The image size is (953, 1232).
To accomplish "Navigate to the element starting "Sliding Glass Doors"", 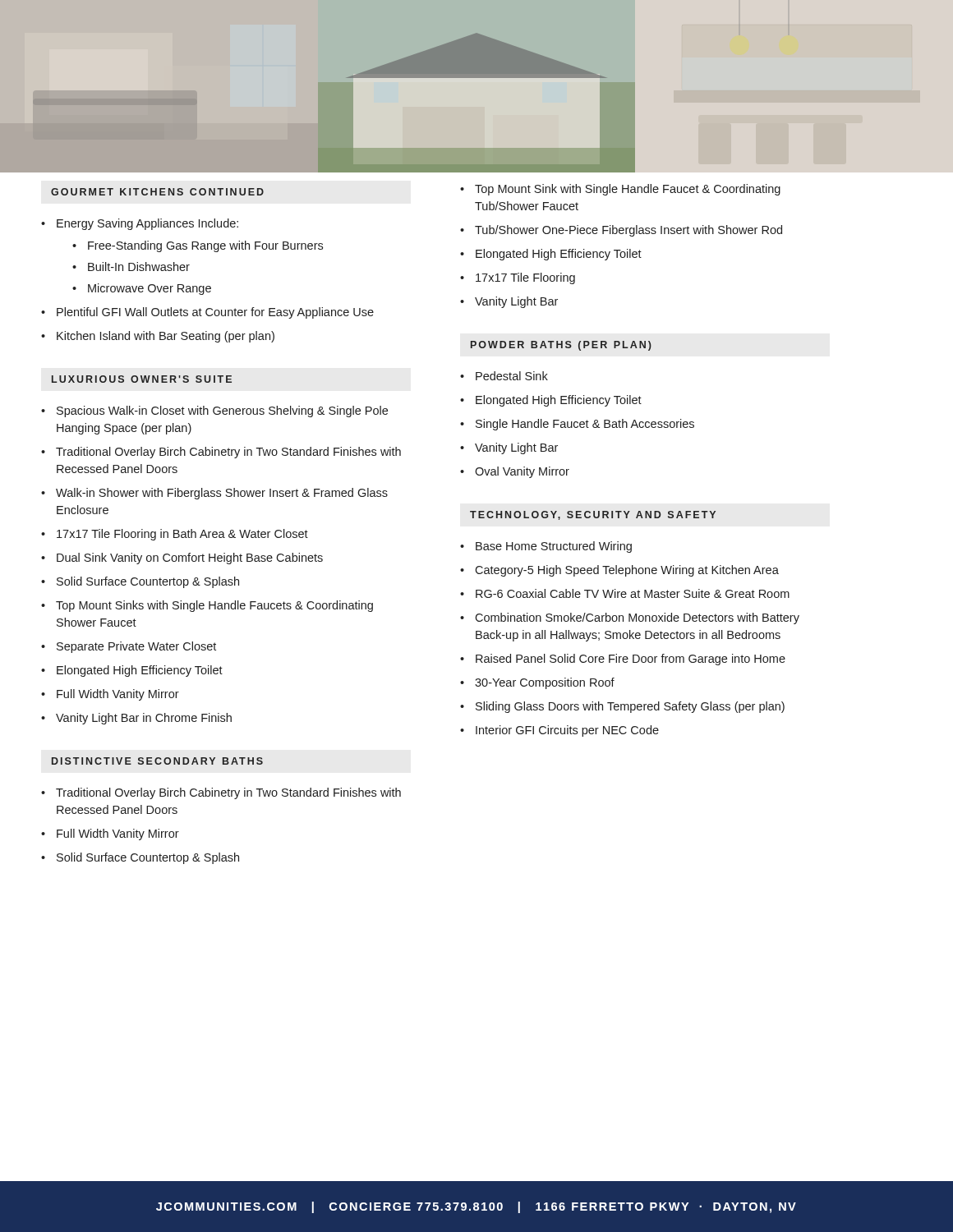I will point(630,707).
